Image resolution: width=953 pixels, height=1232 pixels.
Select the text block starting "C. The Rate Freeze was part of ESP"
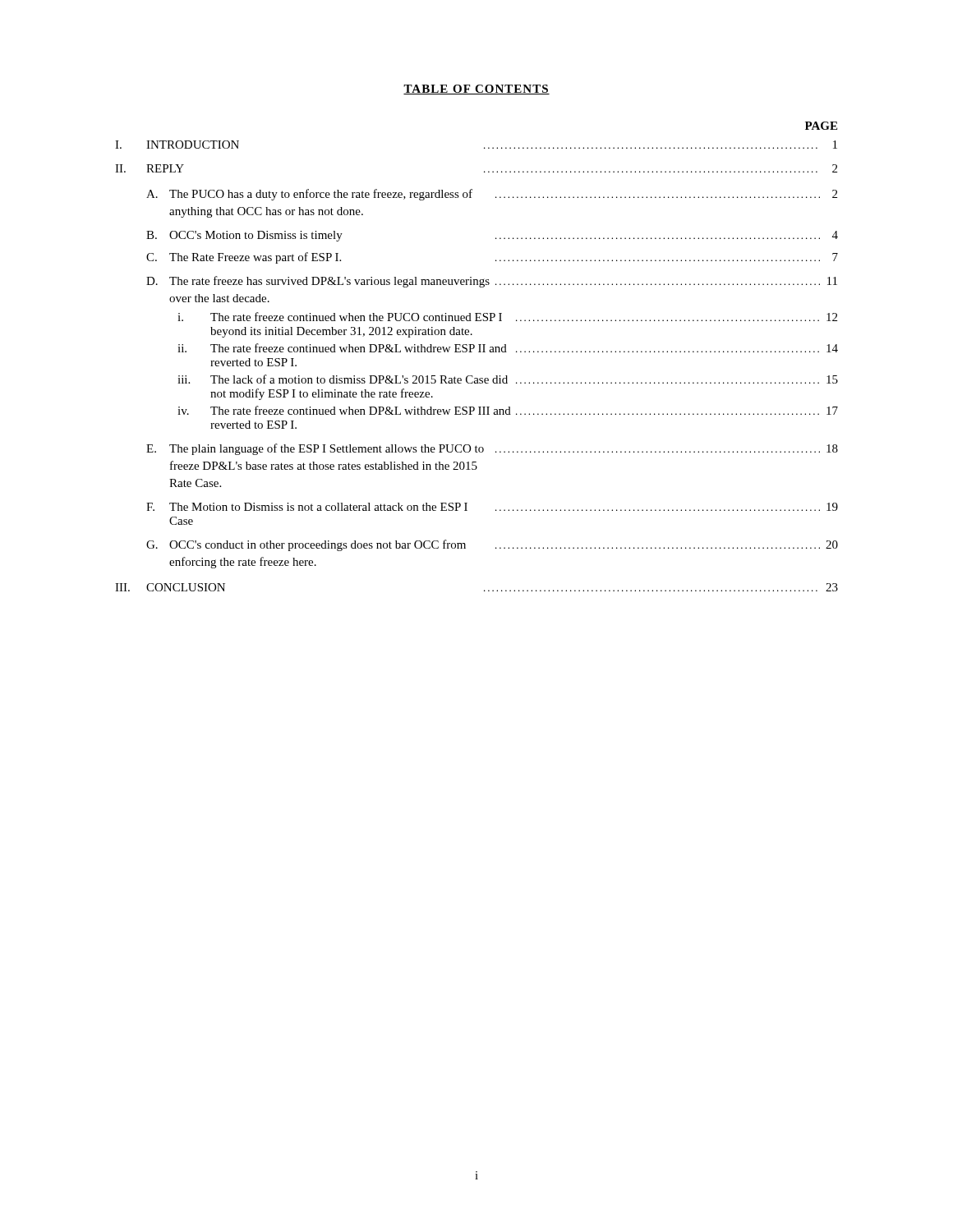click(492, 258)
